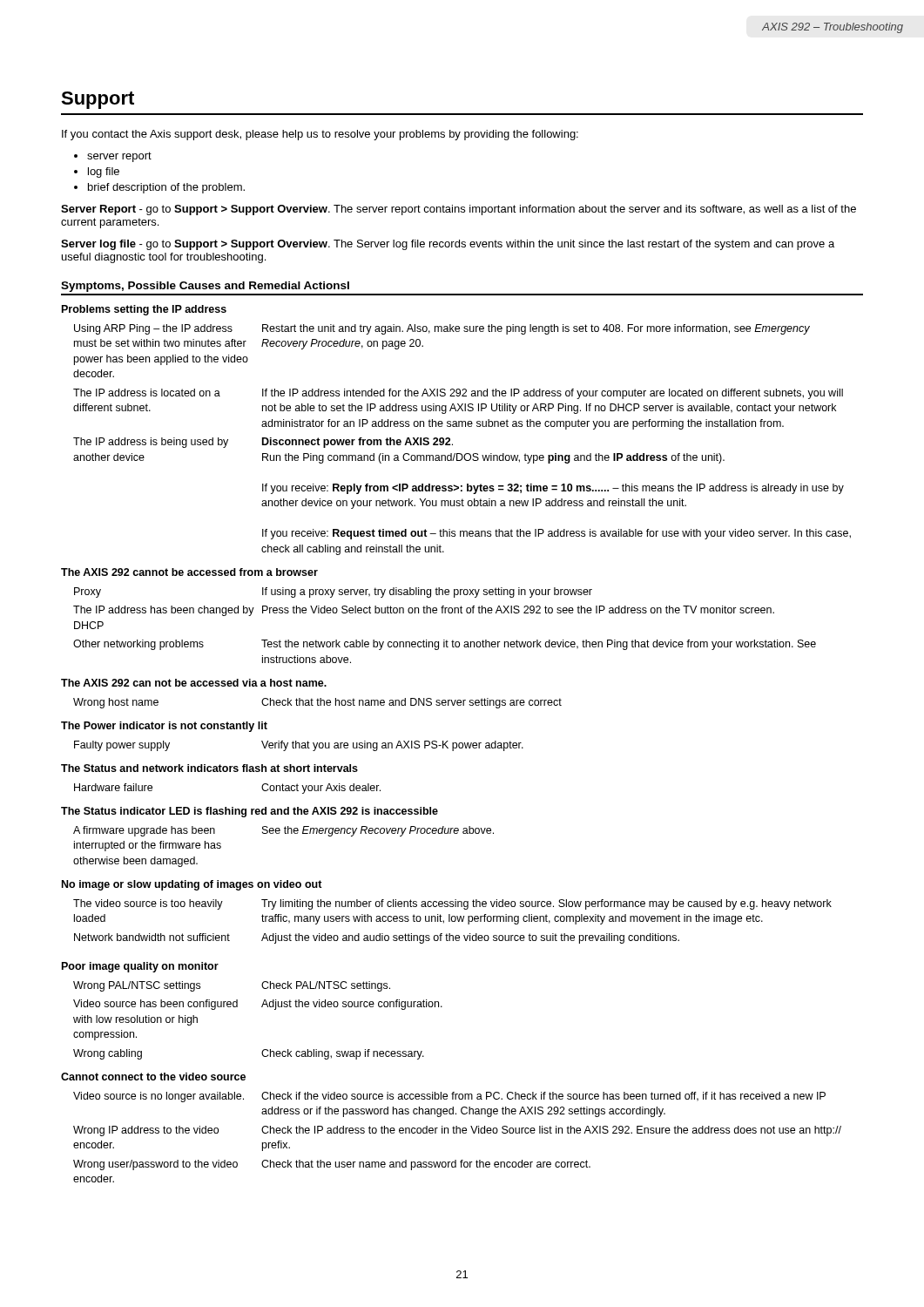Screen dimensions: 1307x924
Task: Locate the list item containing "brief description of"
Action: pyautogui.click(x=166, y=188)
